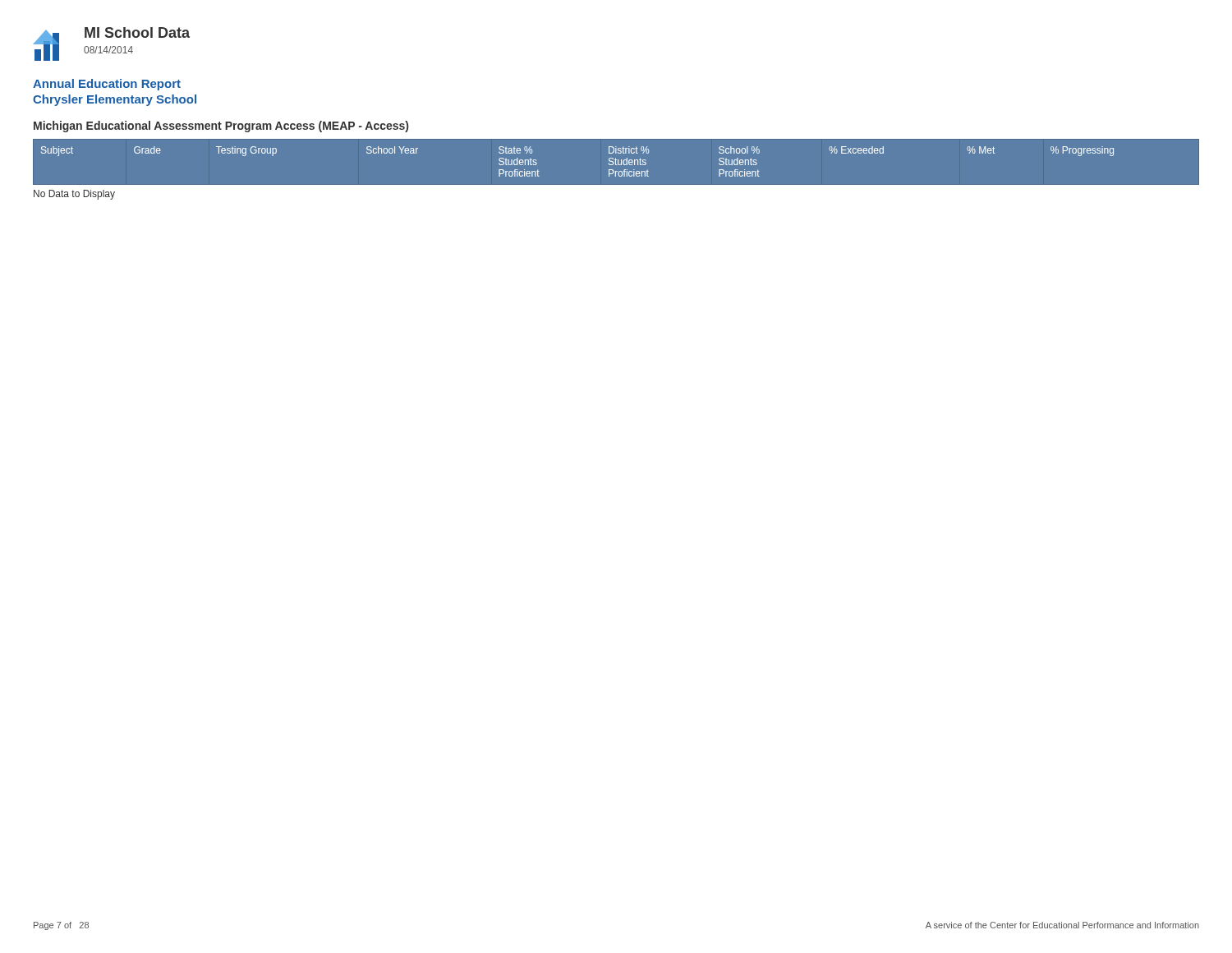This screenshot has height=953, width=1232.
Task: Locate the table with the text "State % Students Proficient"
Action: [x=616, y=162]
